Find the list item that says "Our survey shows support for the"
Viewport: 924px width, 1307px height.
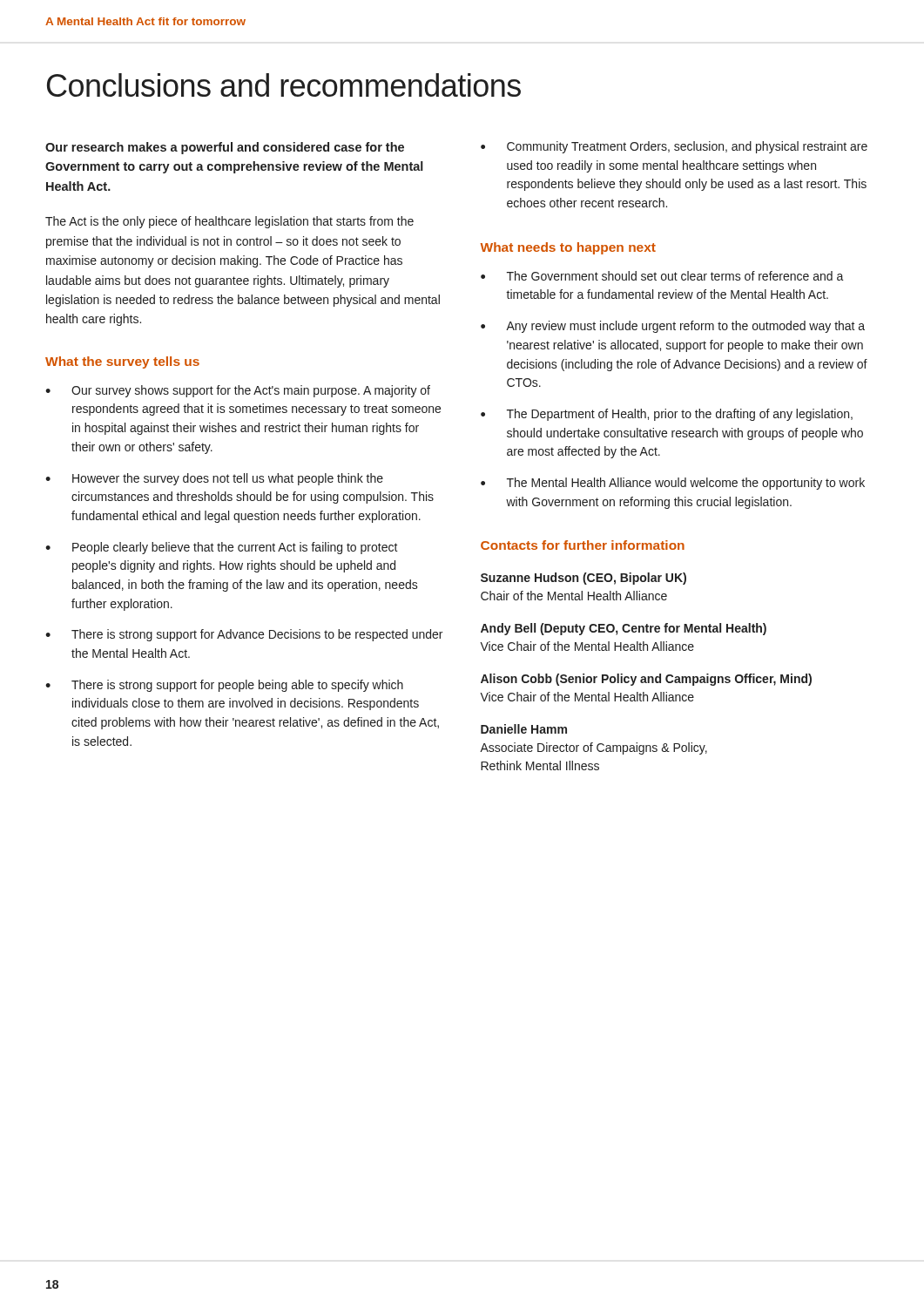tap(256, 419)
